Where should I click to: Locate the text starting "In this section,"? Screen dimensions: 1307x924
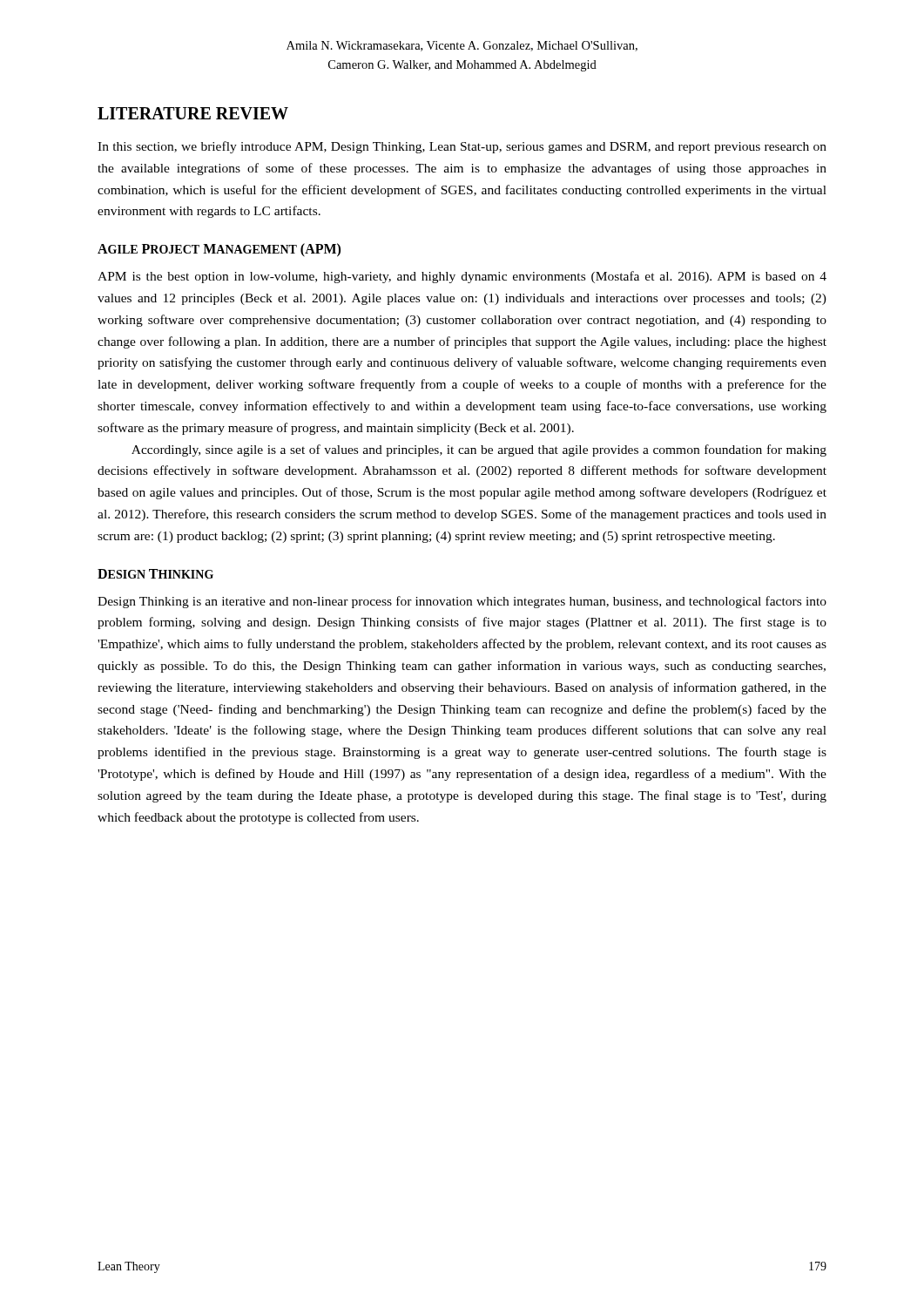pyautogui.click(x=462, y=179)
